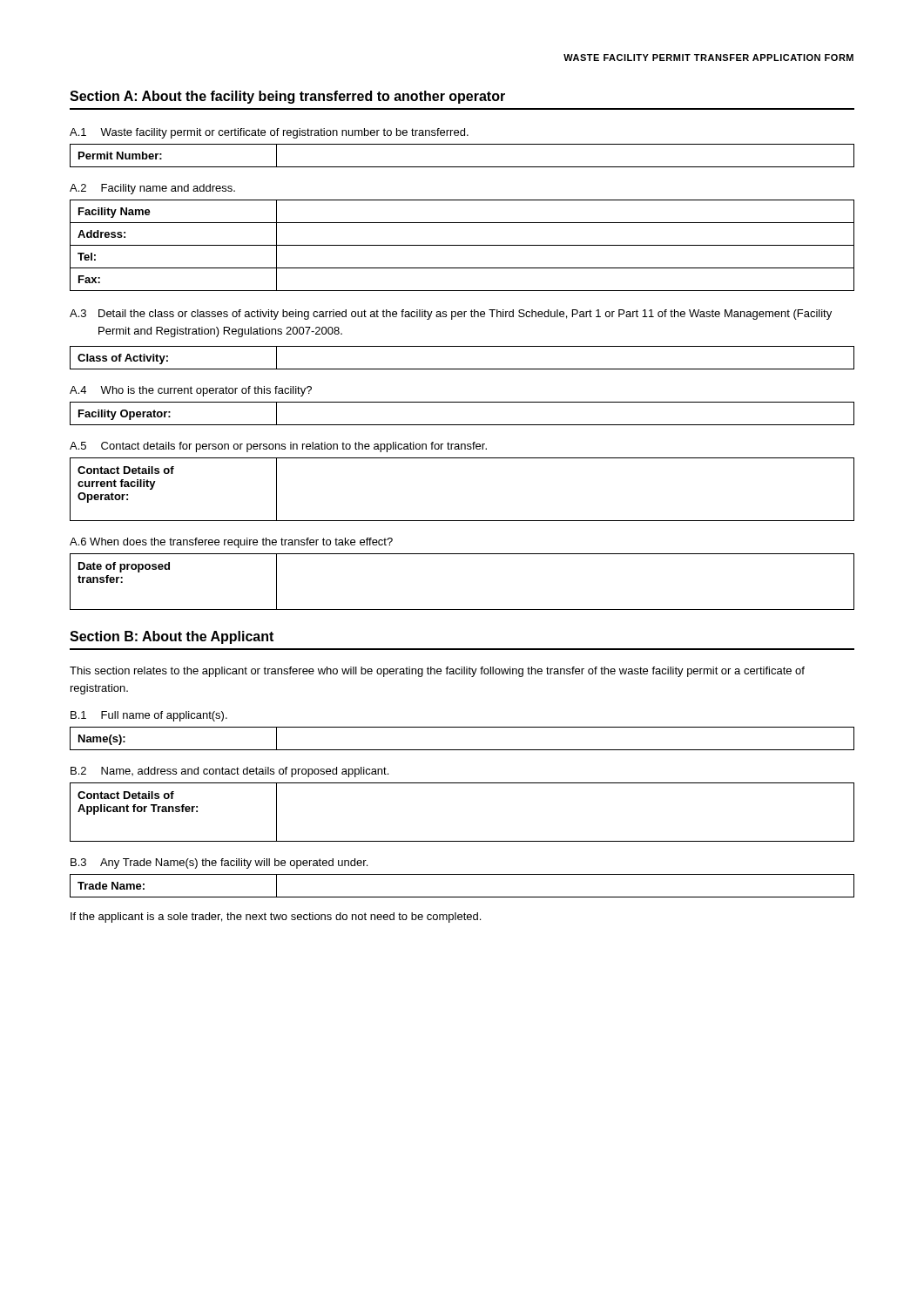Click on the text block with the text "A.1 Waste facility permit or certificate"
Screen dimensions: 1307x924
coord(269,132)
